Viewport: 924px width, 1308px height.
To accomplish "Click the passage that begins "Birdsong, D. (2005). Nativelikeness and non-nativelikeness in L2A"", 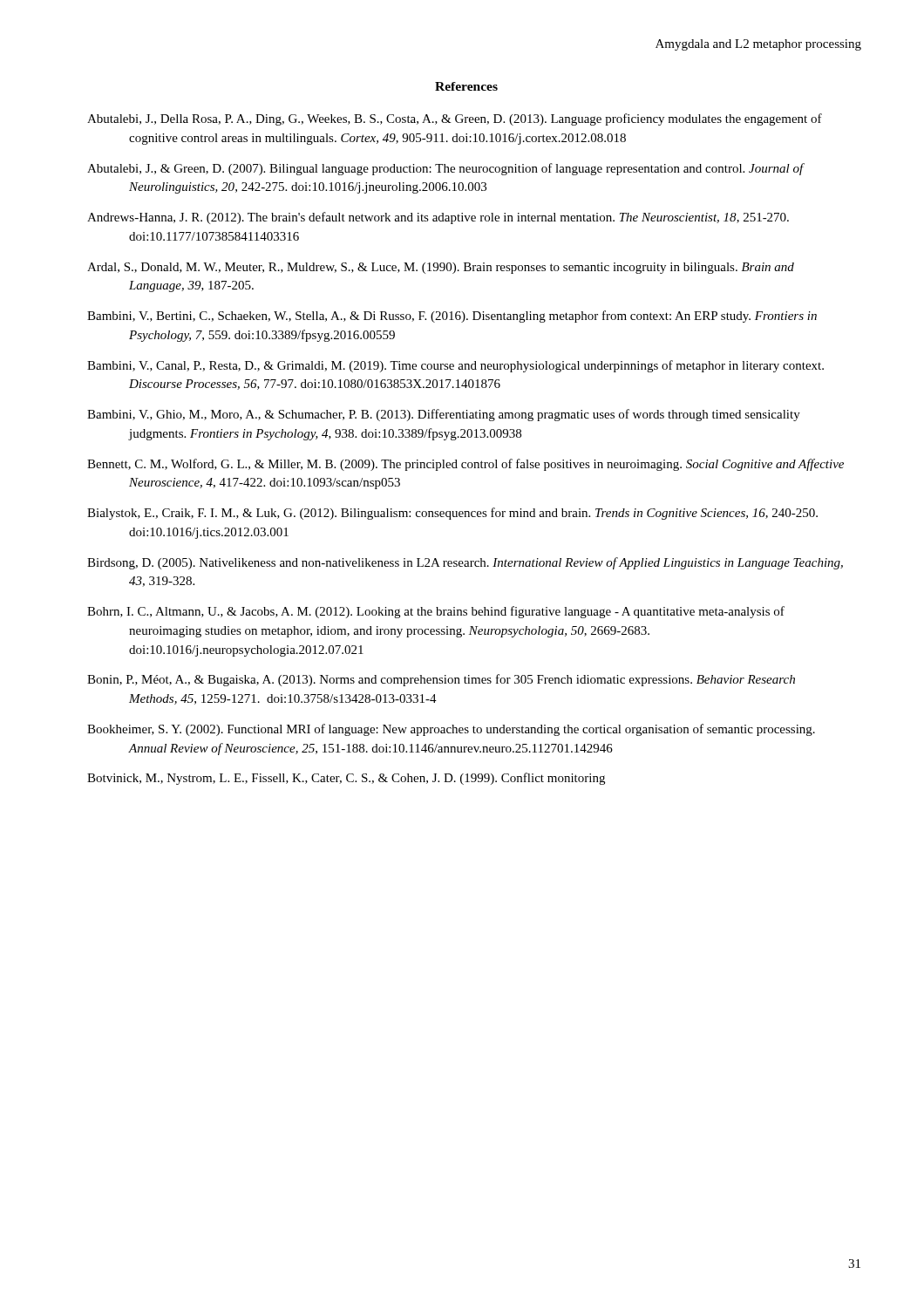I will pyautogui.click(x=465, y=571).
